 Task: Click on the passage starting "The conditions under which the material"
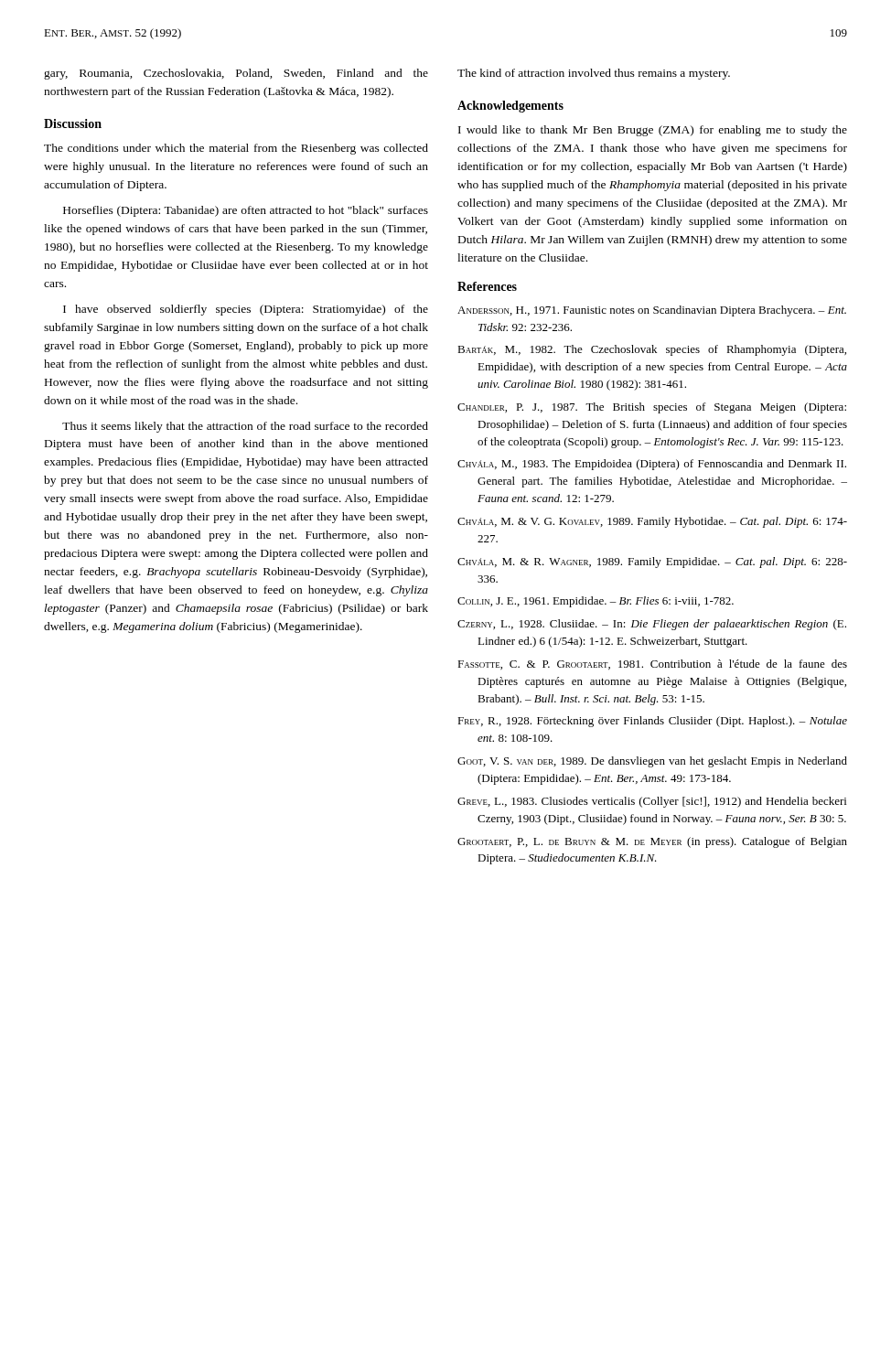[x=236, y=387]
